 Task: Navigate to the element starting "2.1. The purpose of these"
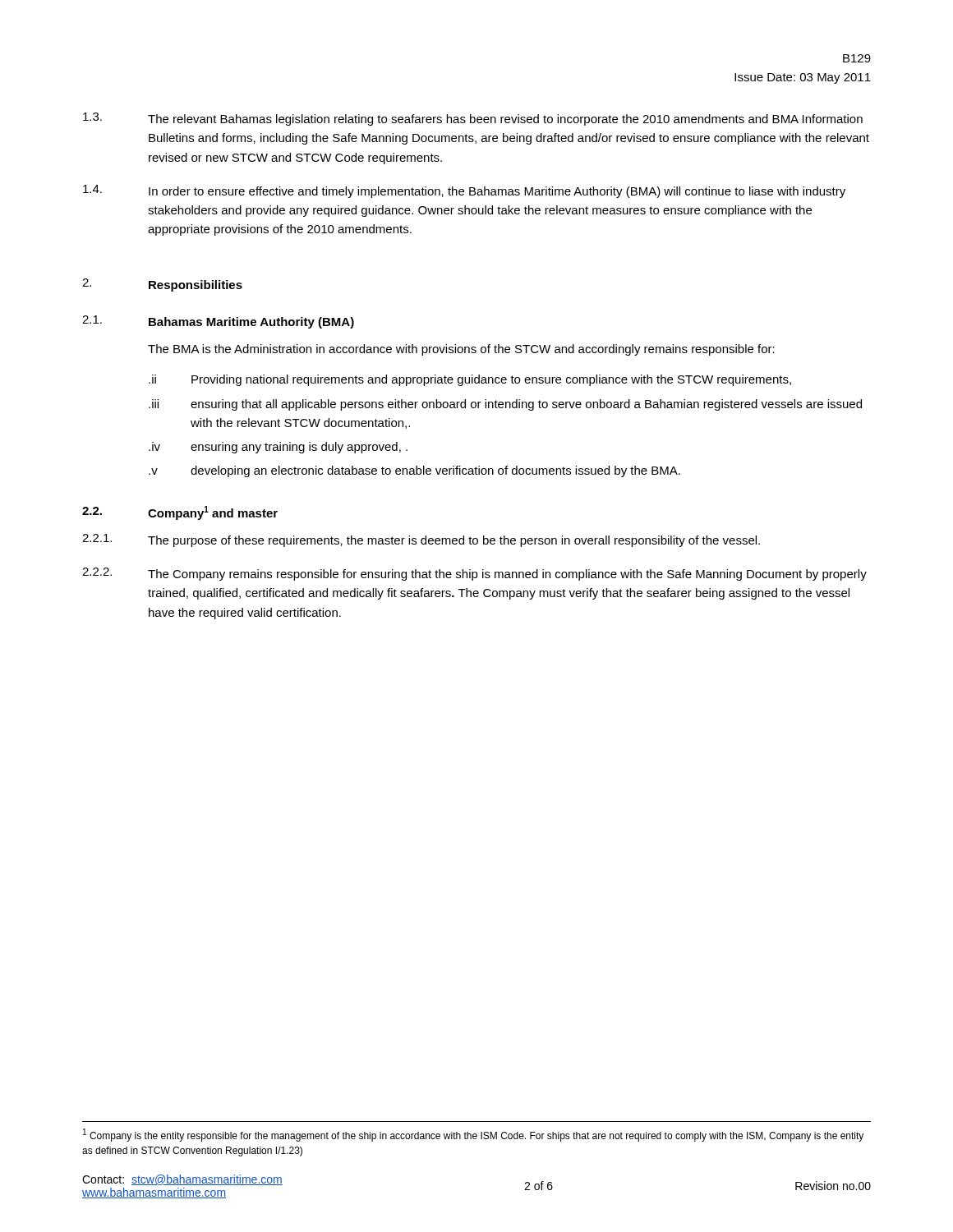point(476,540)
